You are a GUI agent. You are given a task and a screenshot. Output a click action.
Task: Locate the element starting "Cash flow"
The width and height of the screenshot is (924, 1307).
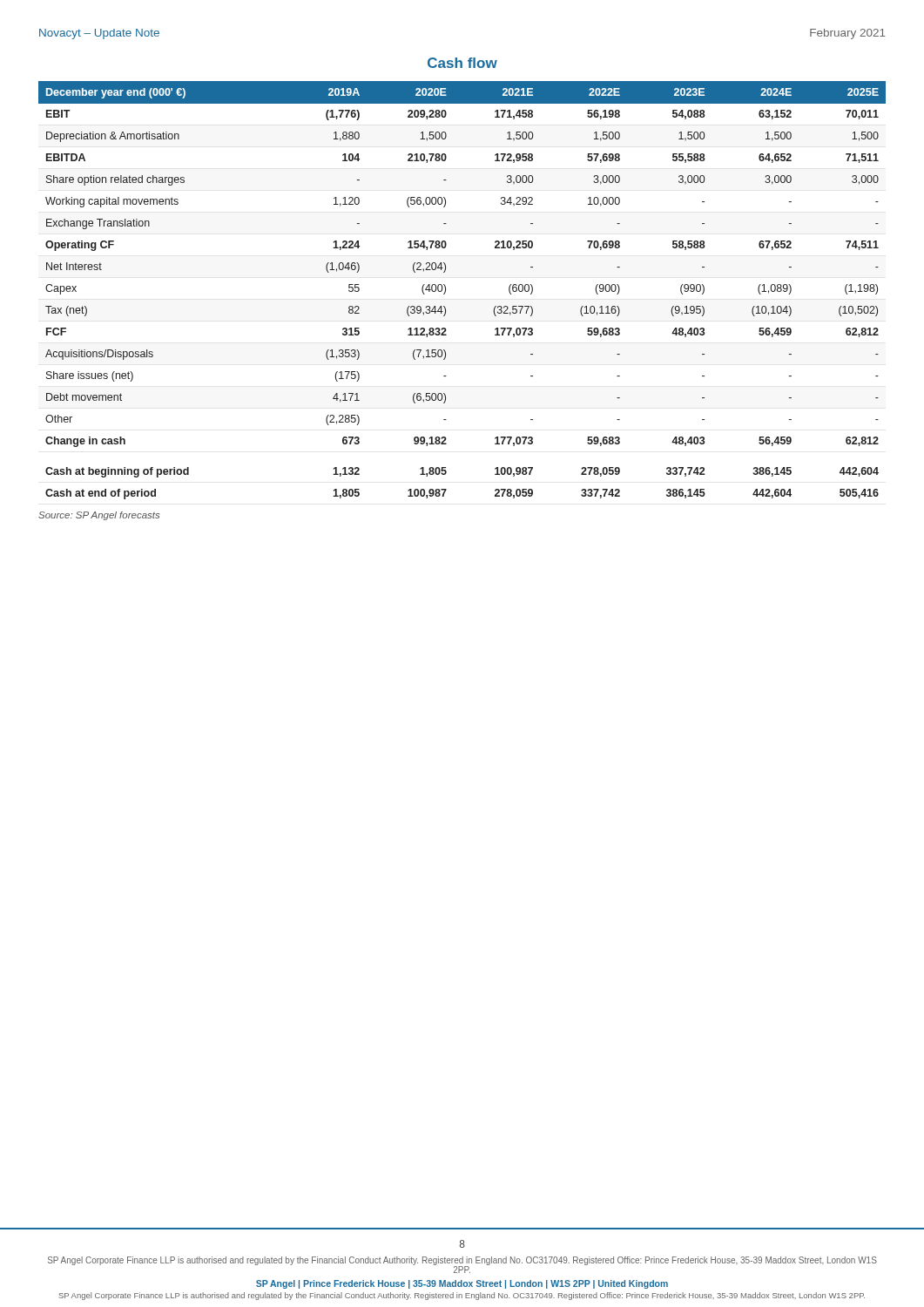tap(462, 63)
